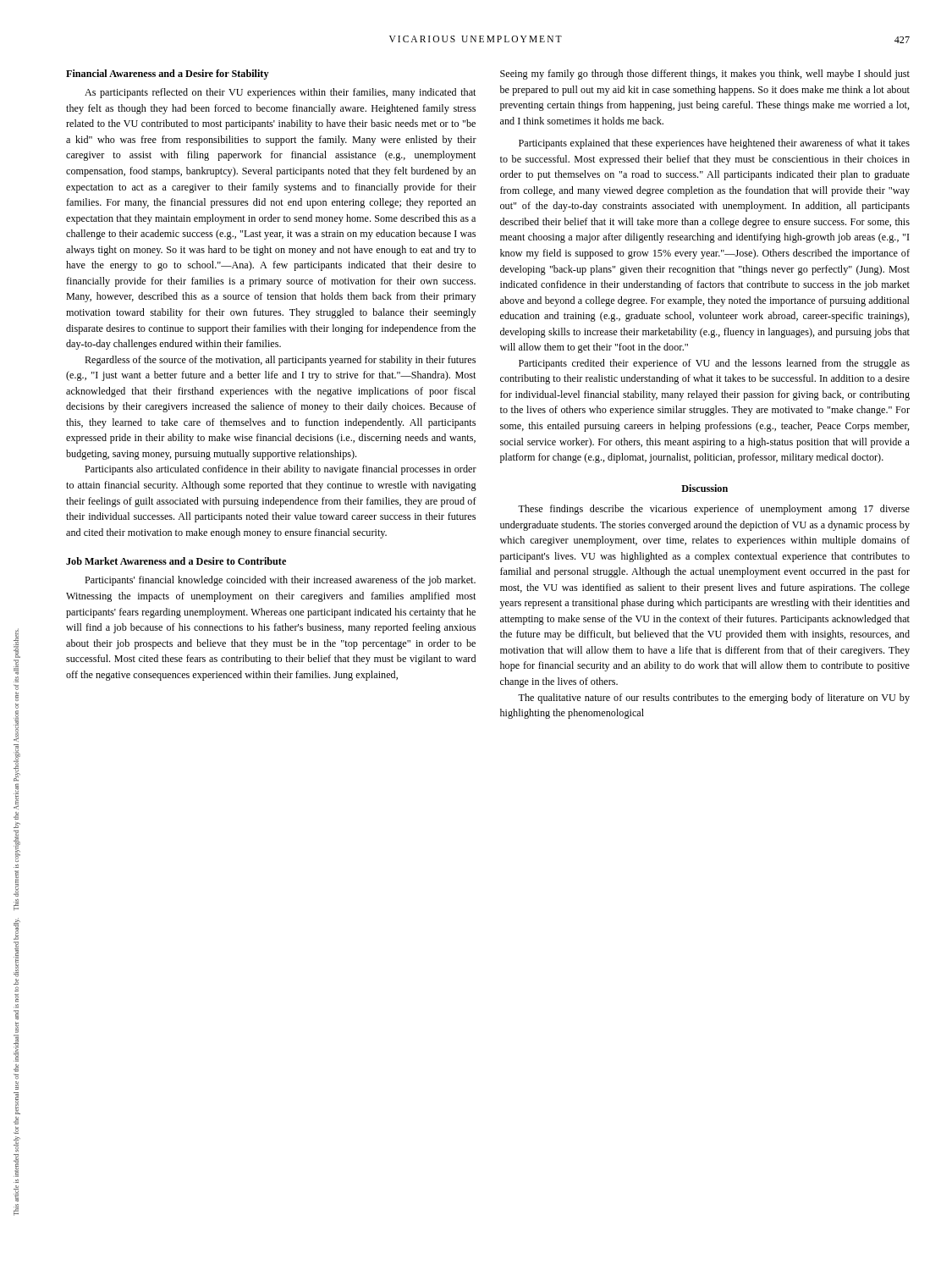Locate the text block that says "These findings describe the vicarious experience"
952x1270 pixels.
705,595
